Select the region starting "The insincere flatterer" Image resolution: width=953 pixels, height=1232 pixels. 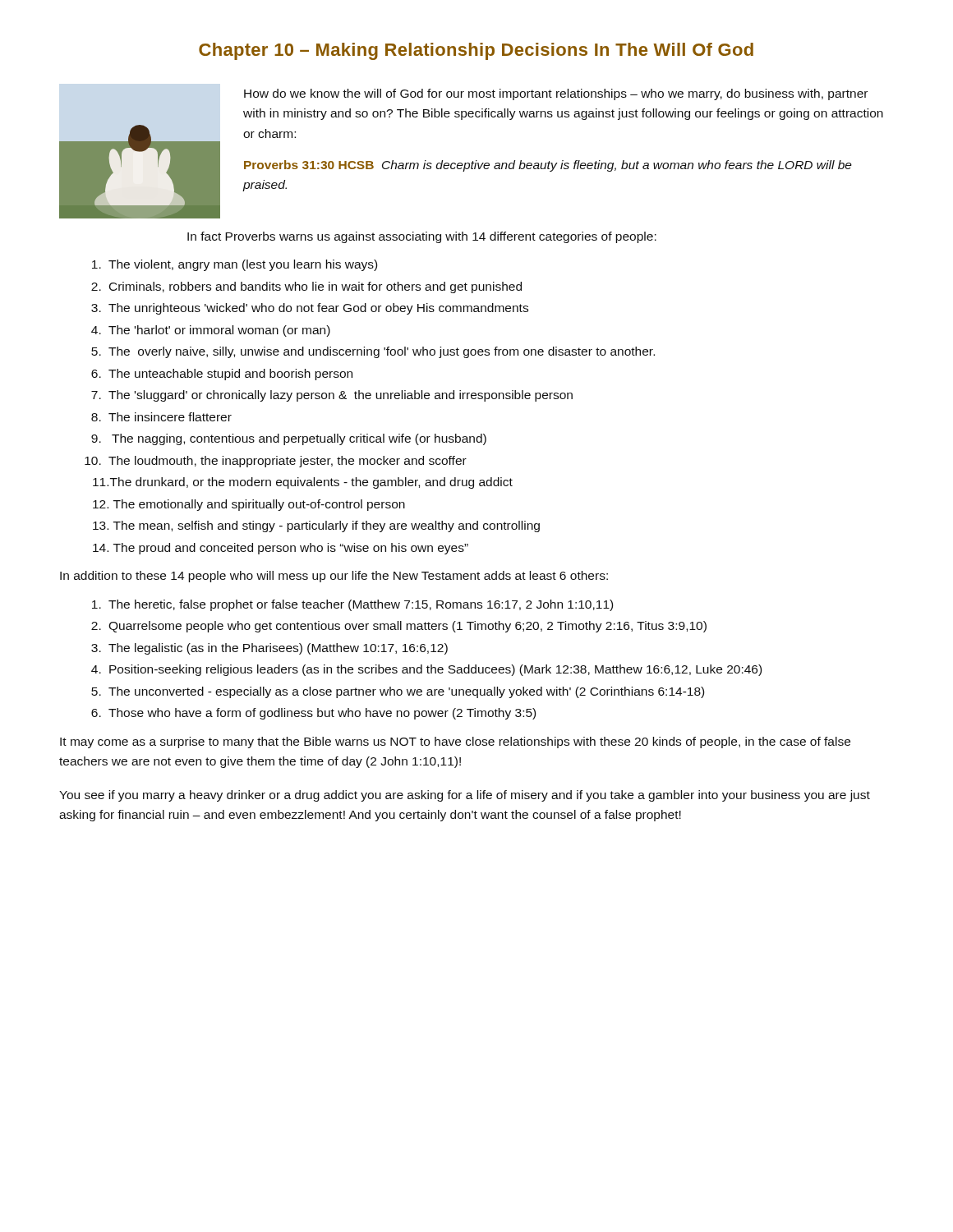click(170, 417)
